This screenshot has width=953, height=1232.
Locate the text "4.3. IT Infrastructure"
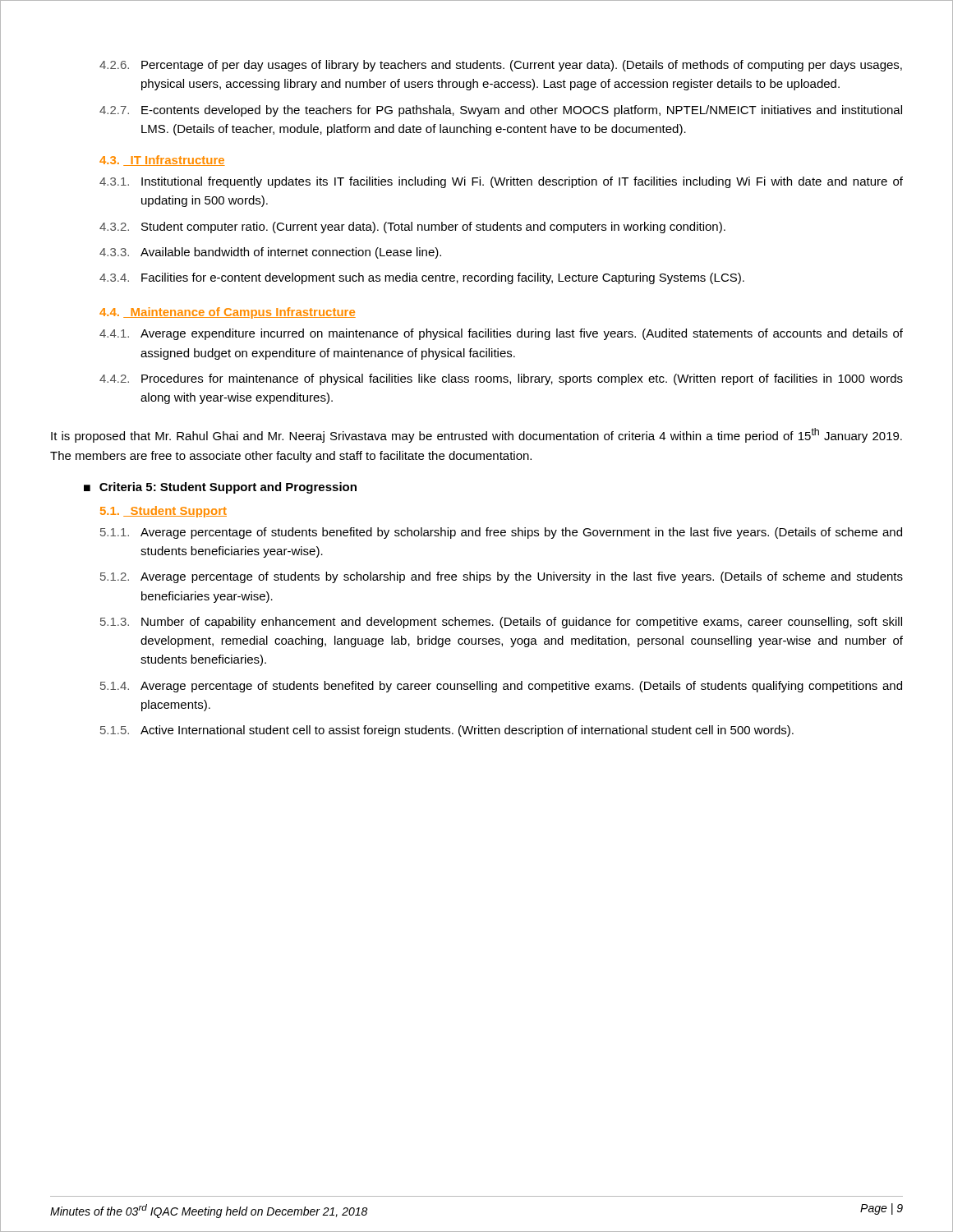(x=137, y=160)
